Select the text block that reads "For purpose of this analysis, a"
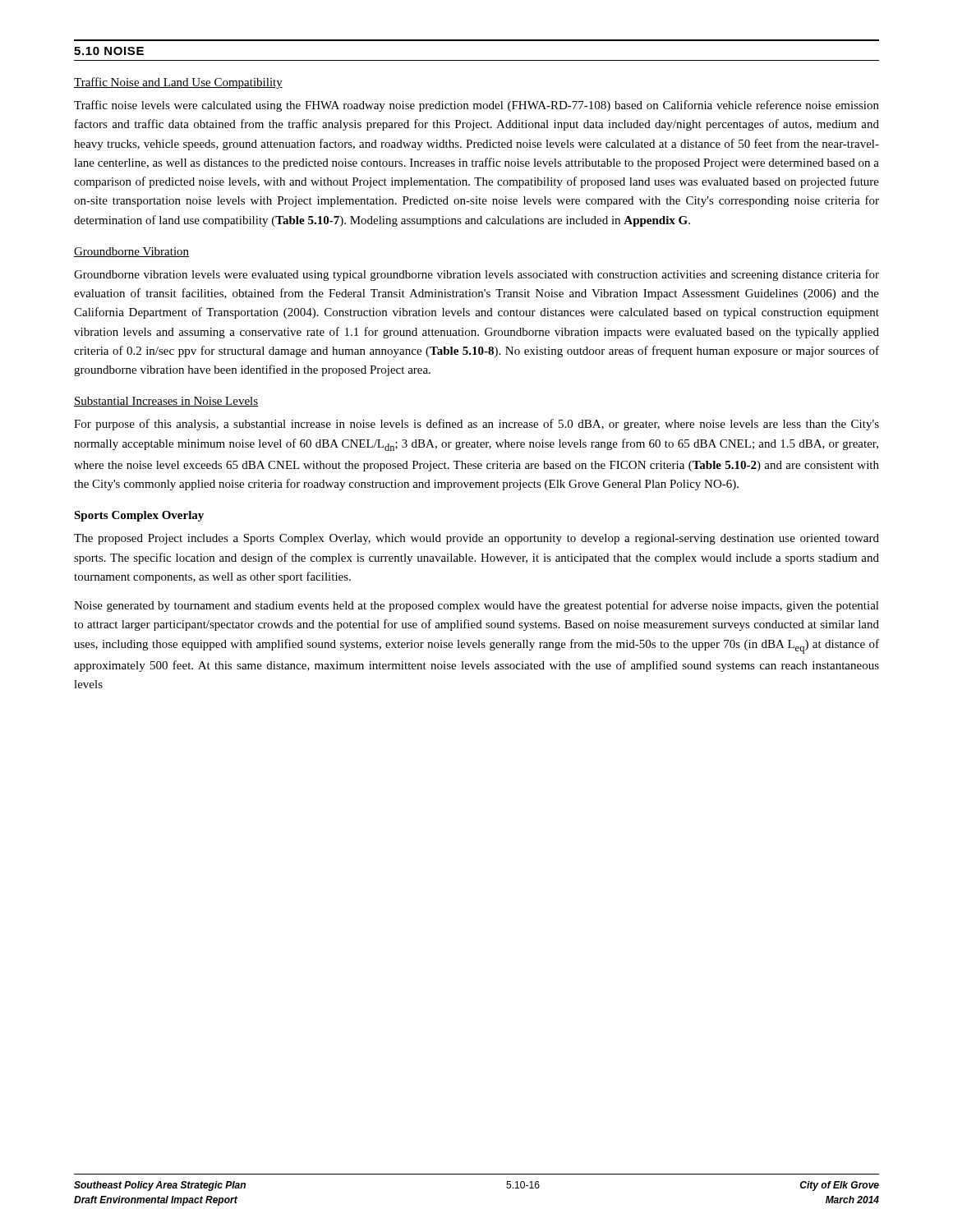Viewport: 953px width, 1232px height. 476,454
